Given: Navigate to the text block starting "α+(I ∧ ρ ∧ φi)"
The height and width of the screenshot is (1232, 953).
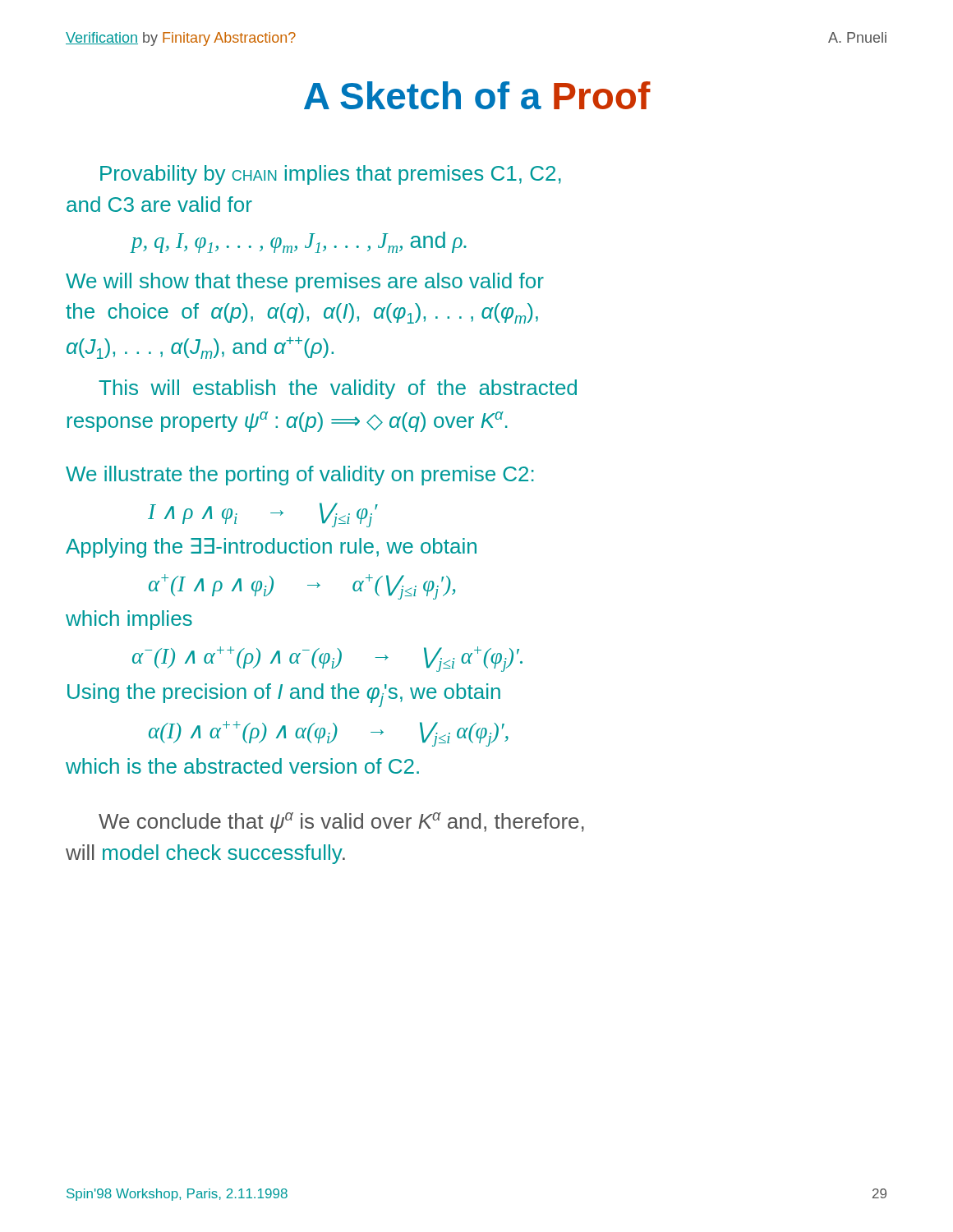Looking at the screenshot, I should coord(302,585).
